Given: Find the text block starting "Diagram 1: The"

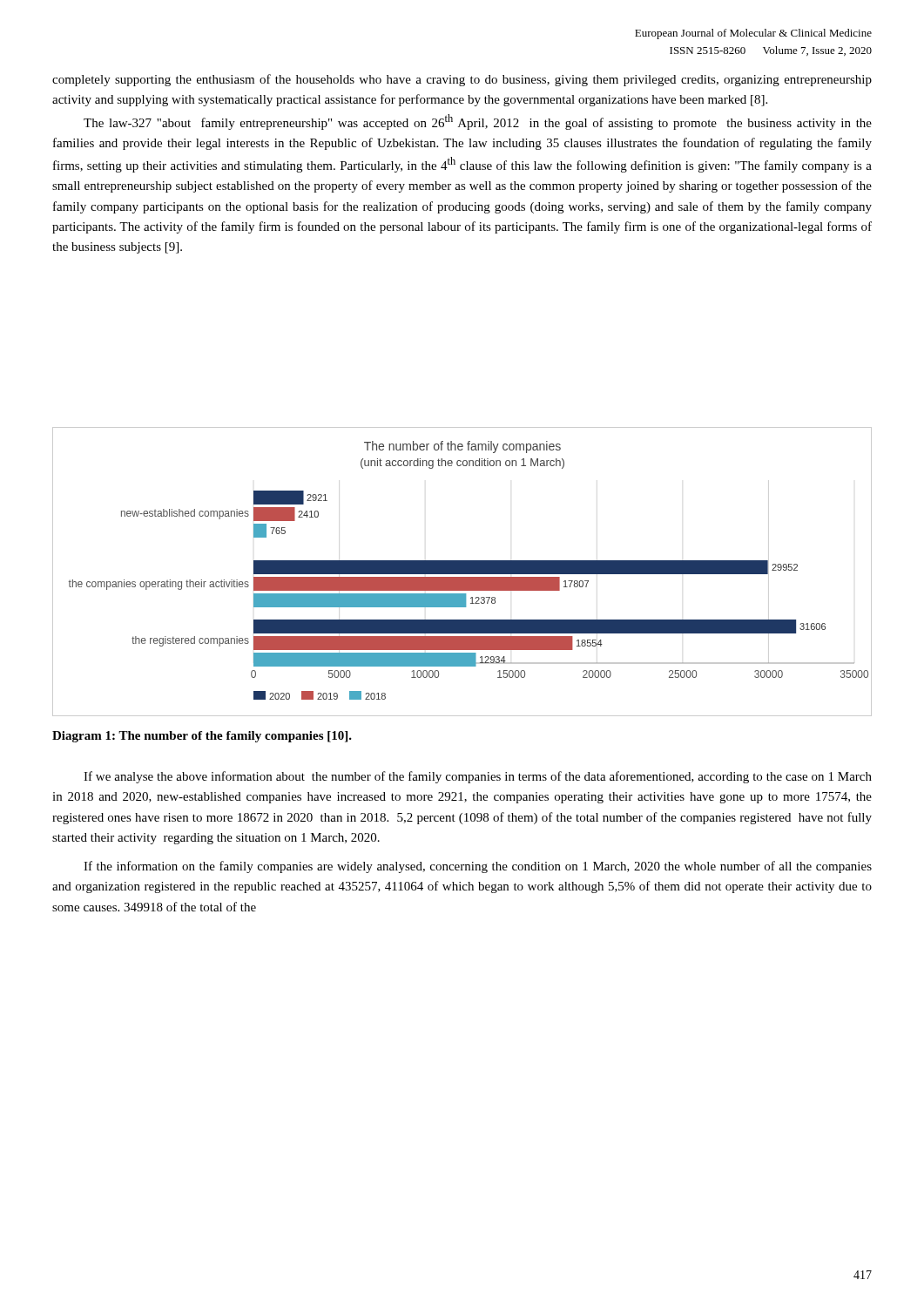Looking at the screenshot, I should click(x=202, y=735).
